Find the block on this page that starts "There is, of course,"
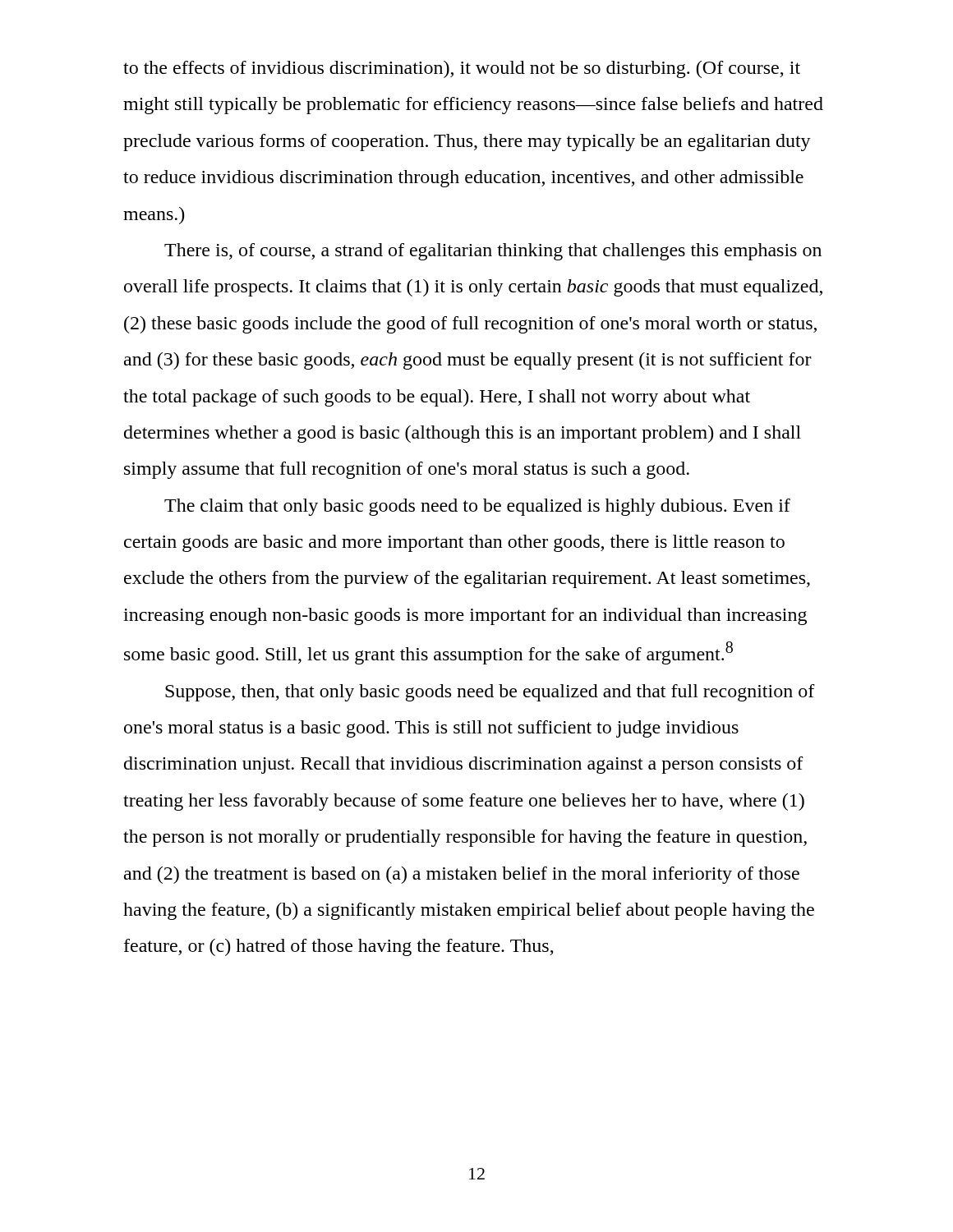953x1232 pixels. coord(476,359)
